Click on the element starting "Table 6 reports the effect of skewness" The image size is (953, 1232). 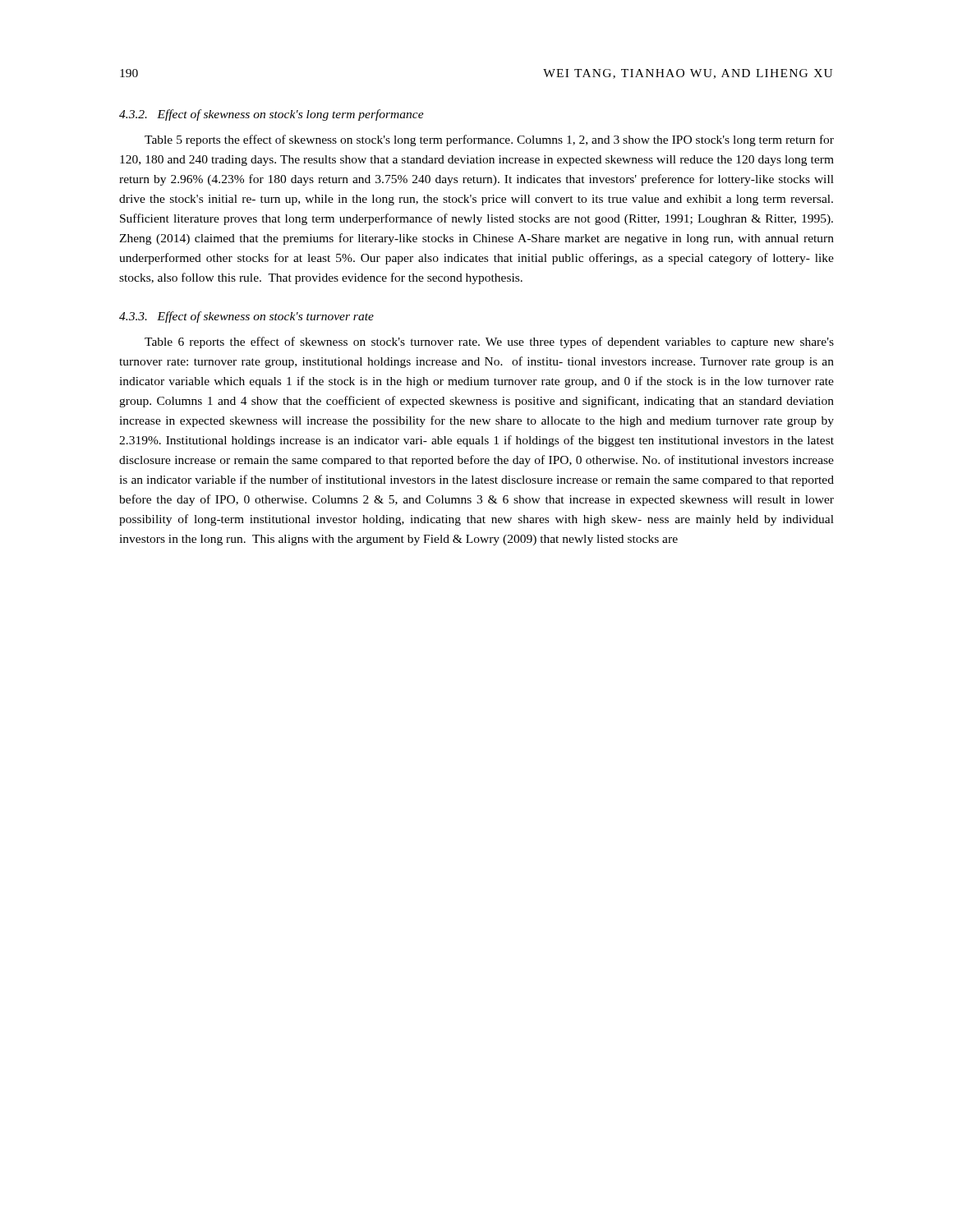(476, 440)
